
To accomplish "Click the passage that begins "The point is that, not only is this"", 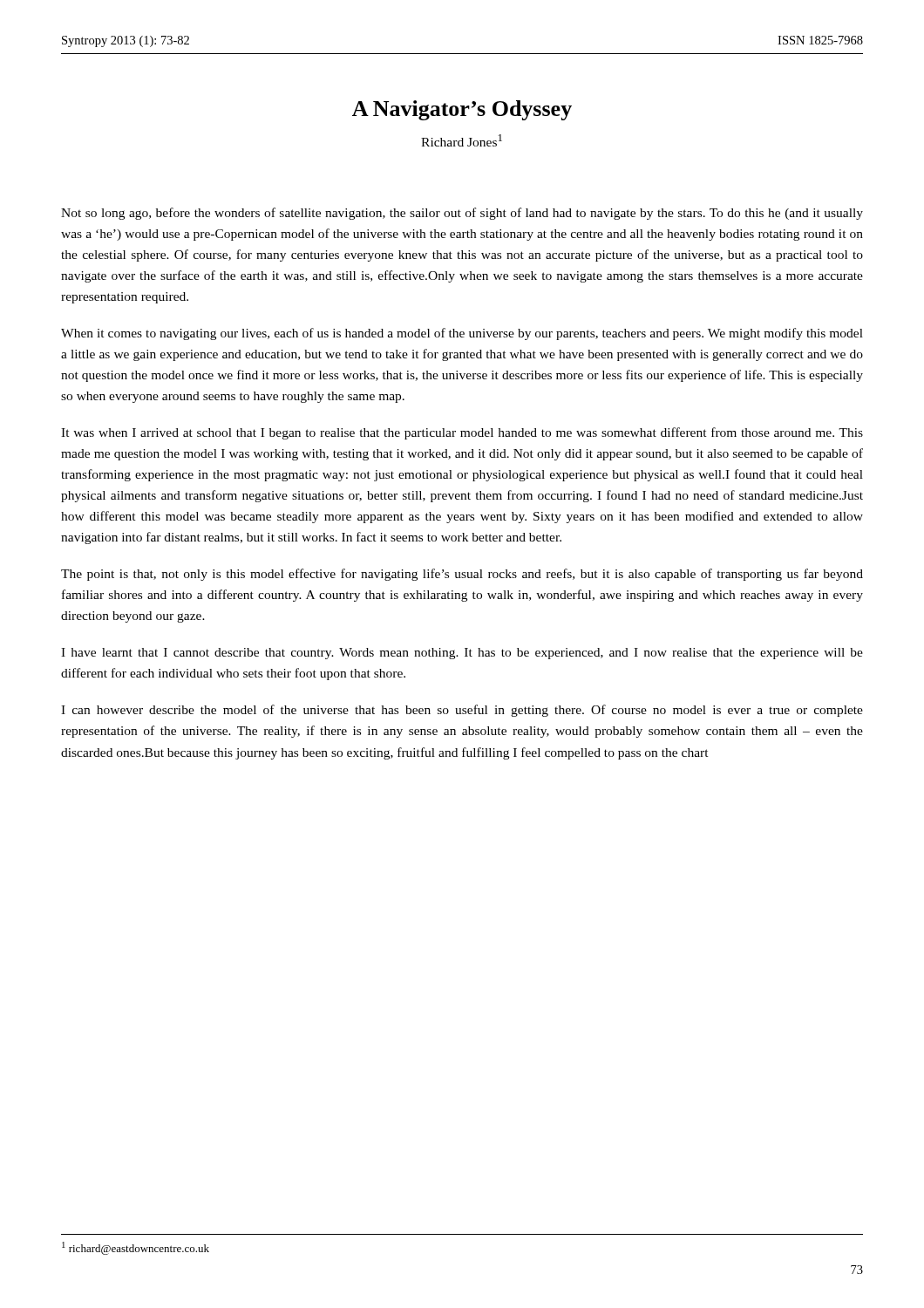I will coord(462,595).
